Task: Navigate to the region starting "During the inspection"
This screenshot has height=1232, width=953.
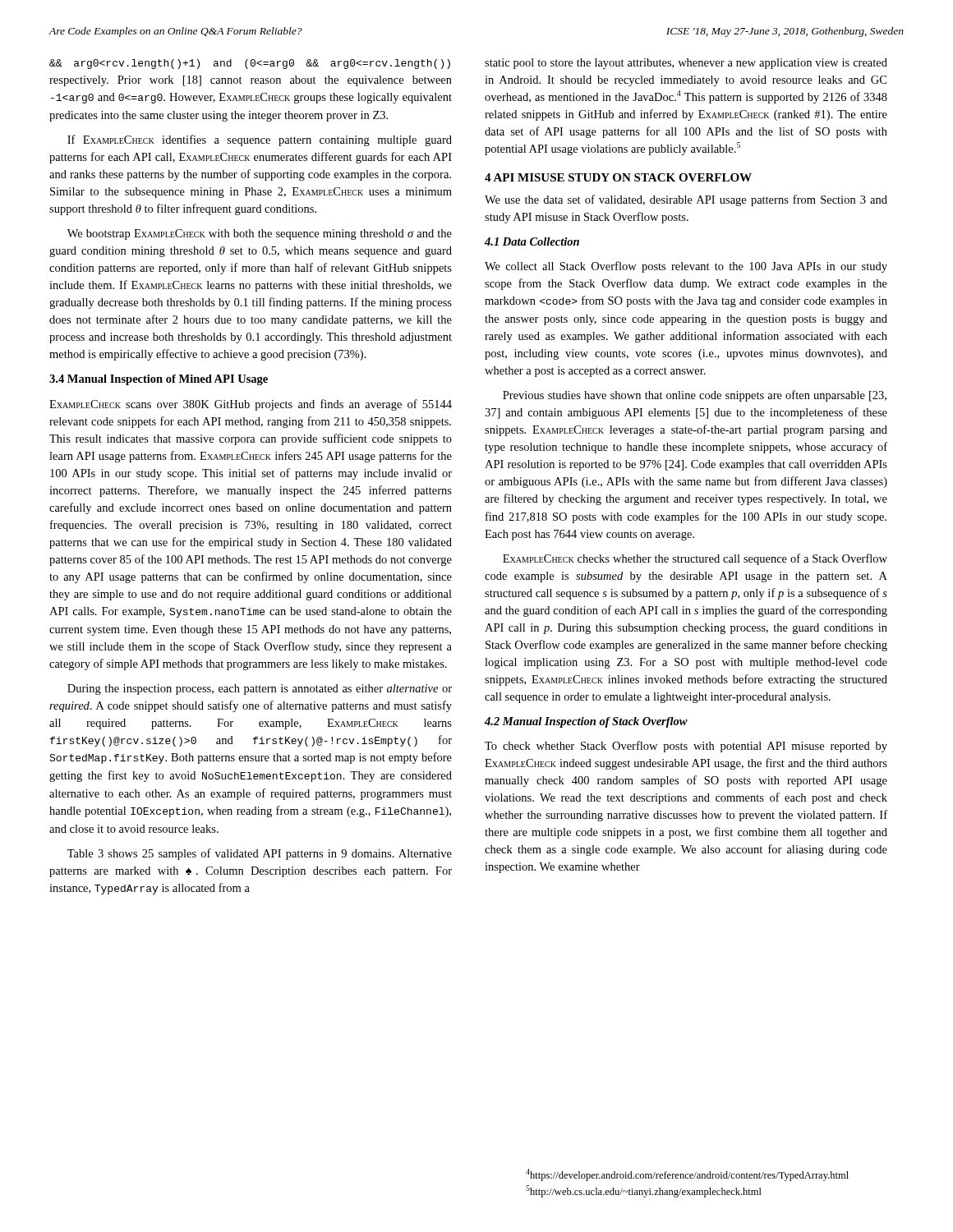Action: click(x=251, y=759)
